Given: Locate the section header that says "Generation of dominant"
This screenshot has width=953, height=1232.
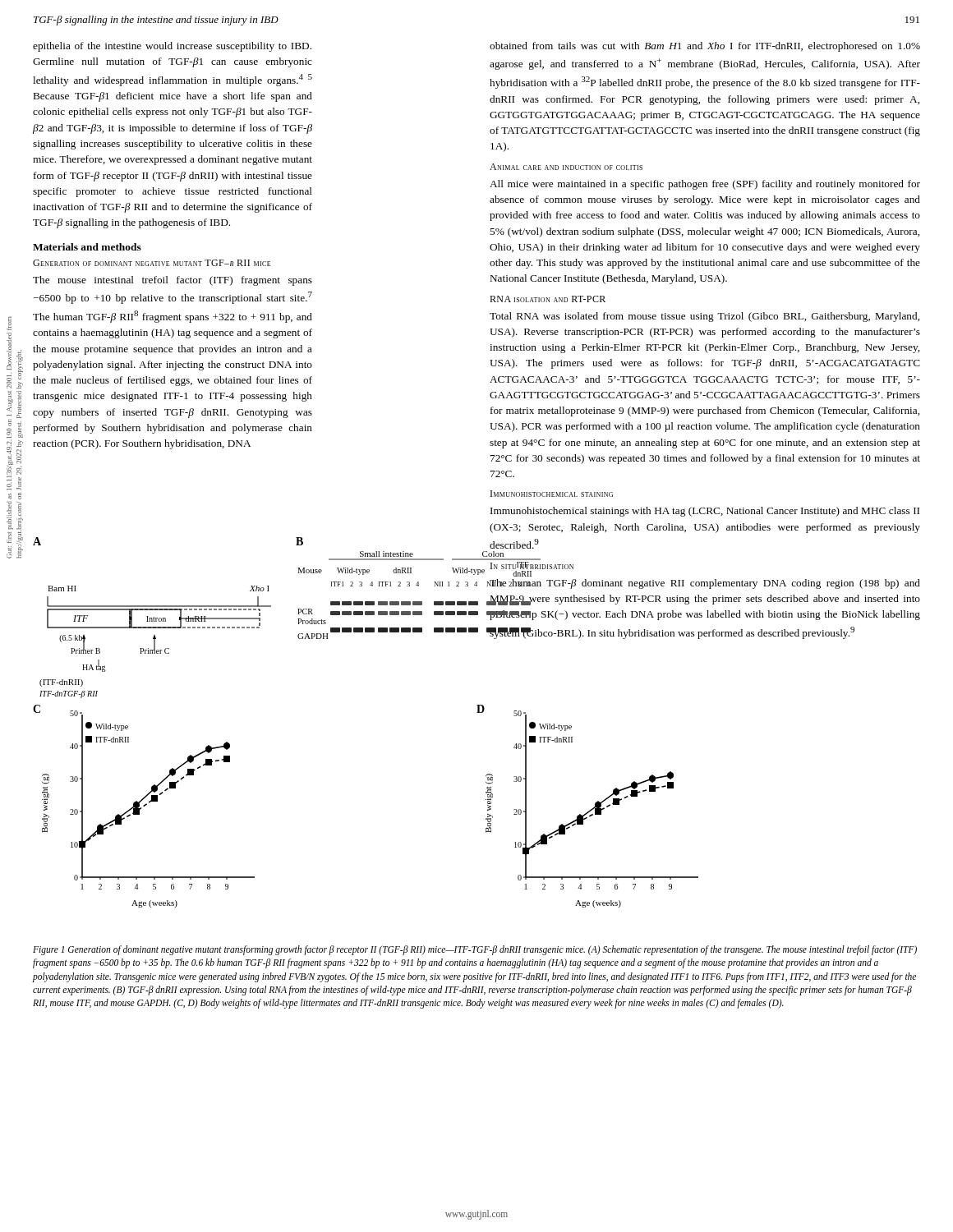Looking at the screenshot, I should (x=152, y=262).
